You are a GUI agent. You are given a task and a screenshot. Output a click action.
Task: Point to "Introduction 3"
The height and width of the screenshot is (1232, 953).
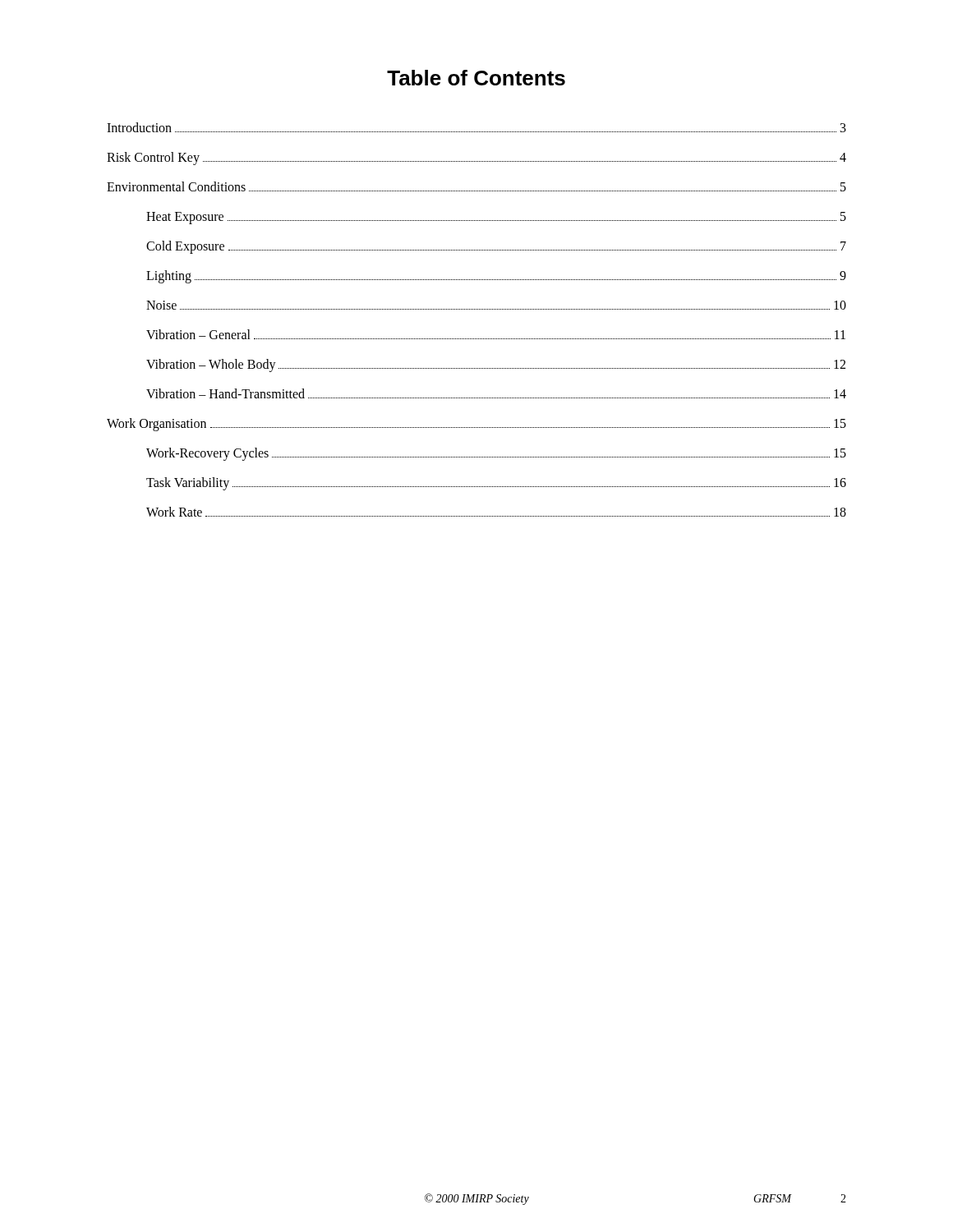tap(476, 128)
